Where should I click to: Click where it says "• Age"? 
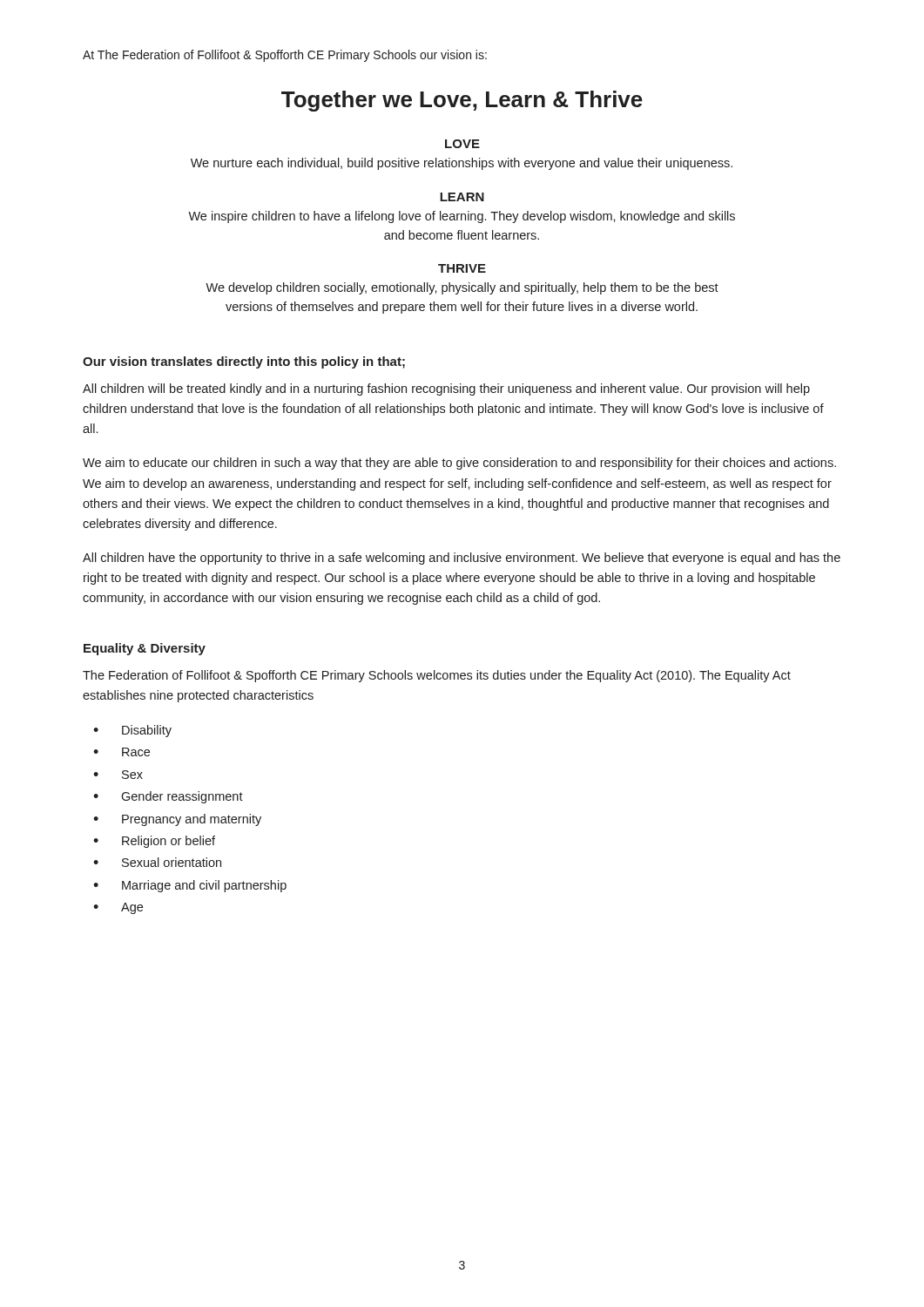click(118, 908)
